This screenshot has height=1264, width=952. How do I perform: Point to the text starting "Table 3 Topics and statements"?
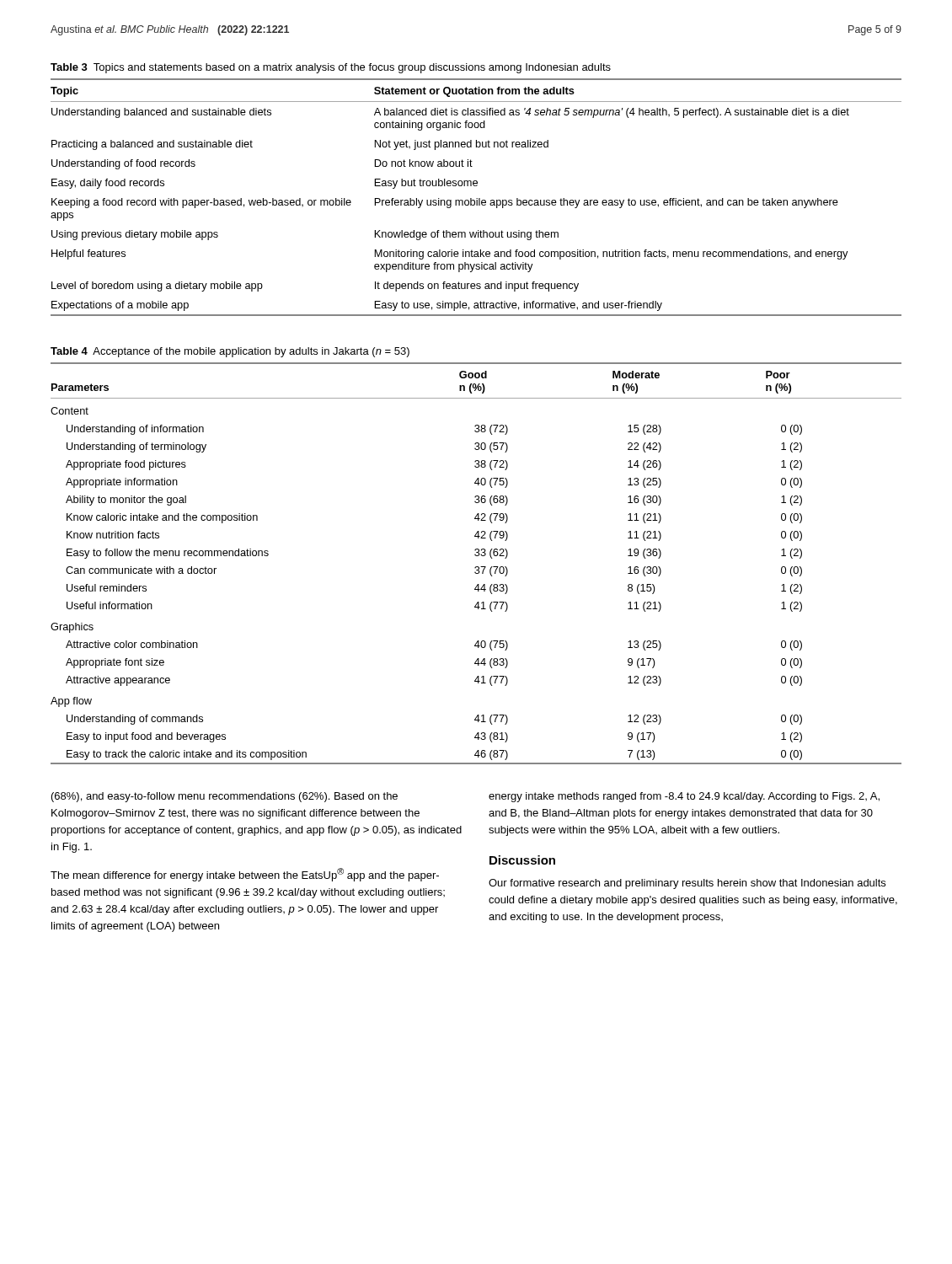pos(331,67)
